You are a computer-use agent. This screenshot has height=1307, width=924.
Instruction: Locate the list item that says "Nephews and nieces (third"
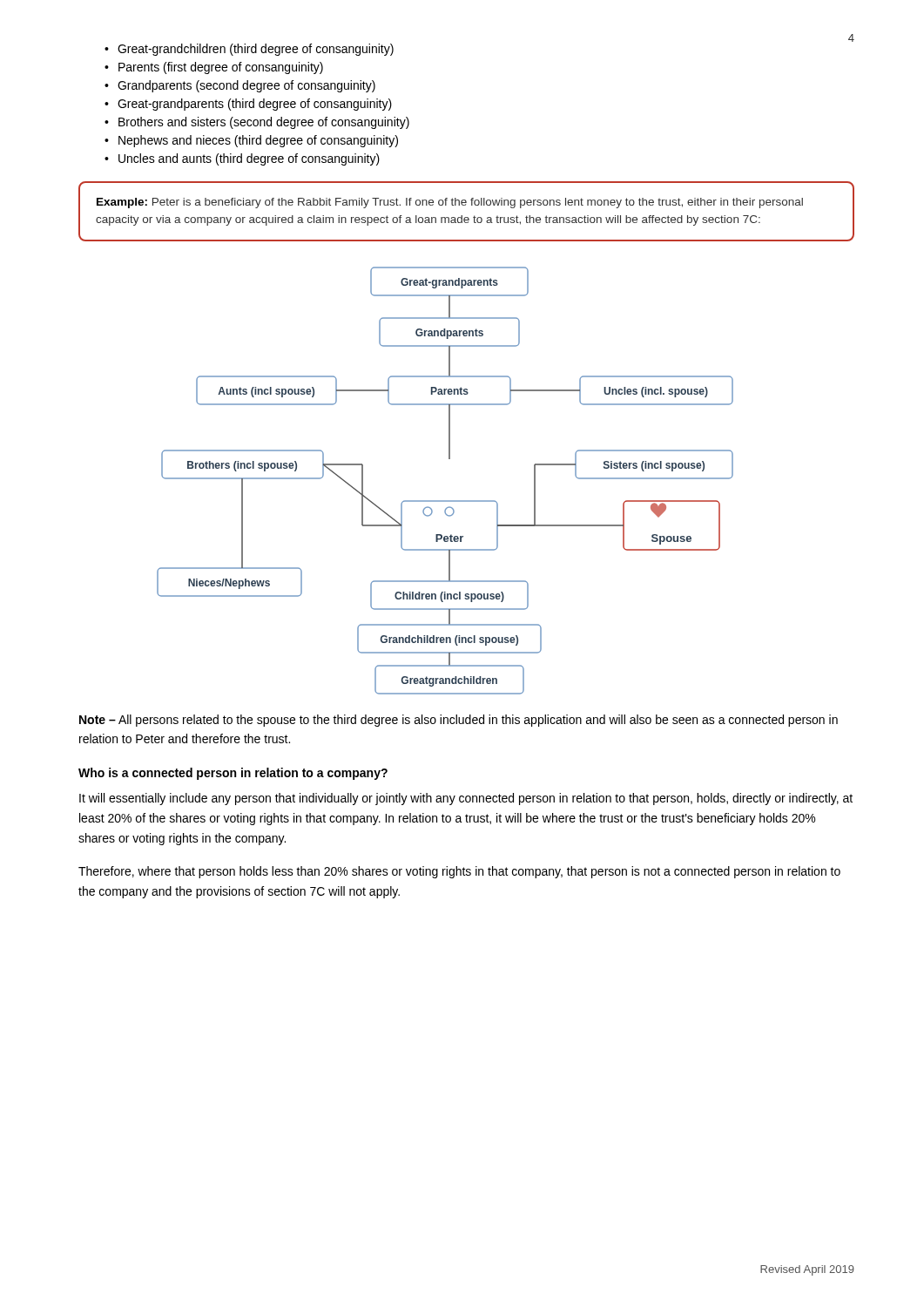(x=258, y=140)
